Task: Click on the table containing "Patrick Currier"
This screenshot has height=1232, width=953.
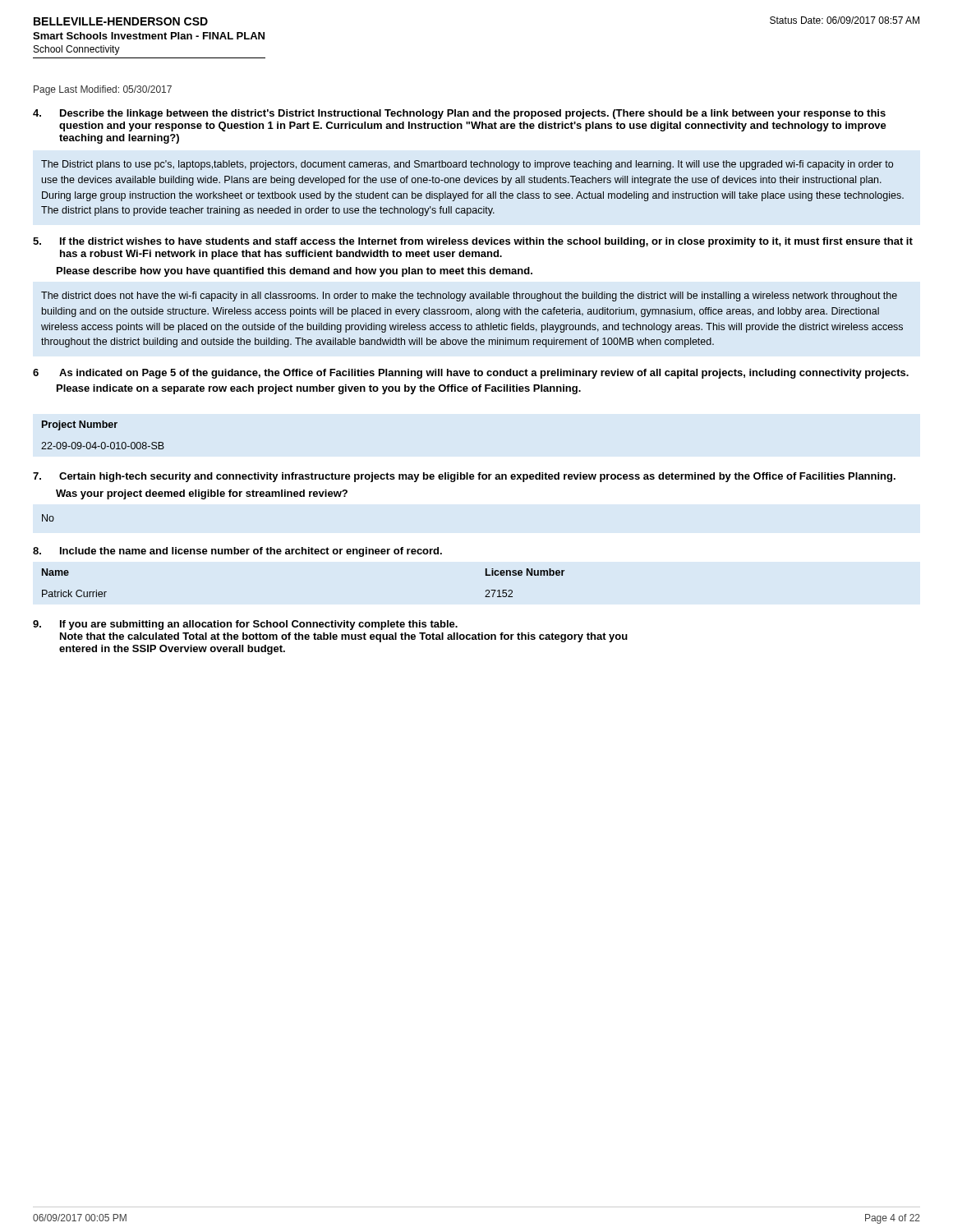Action: pos(476,583)
